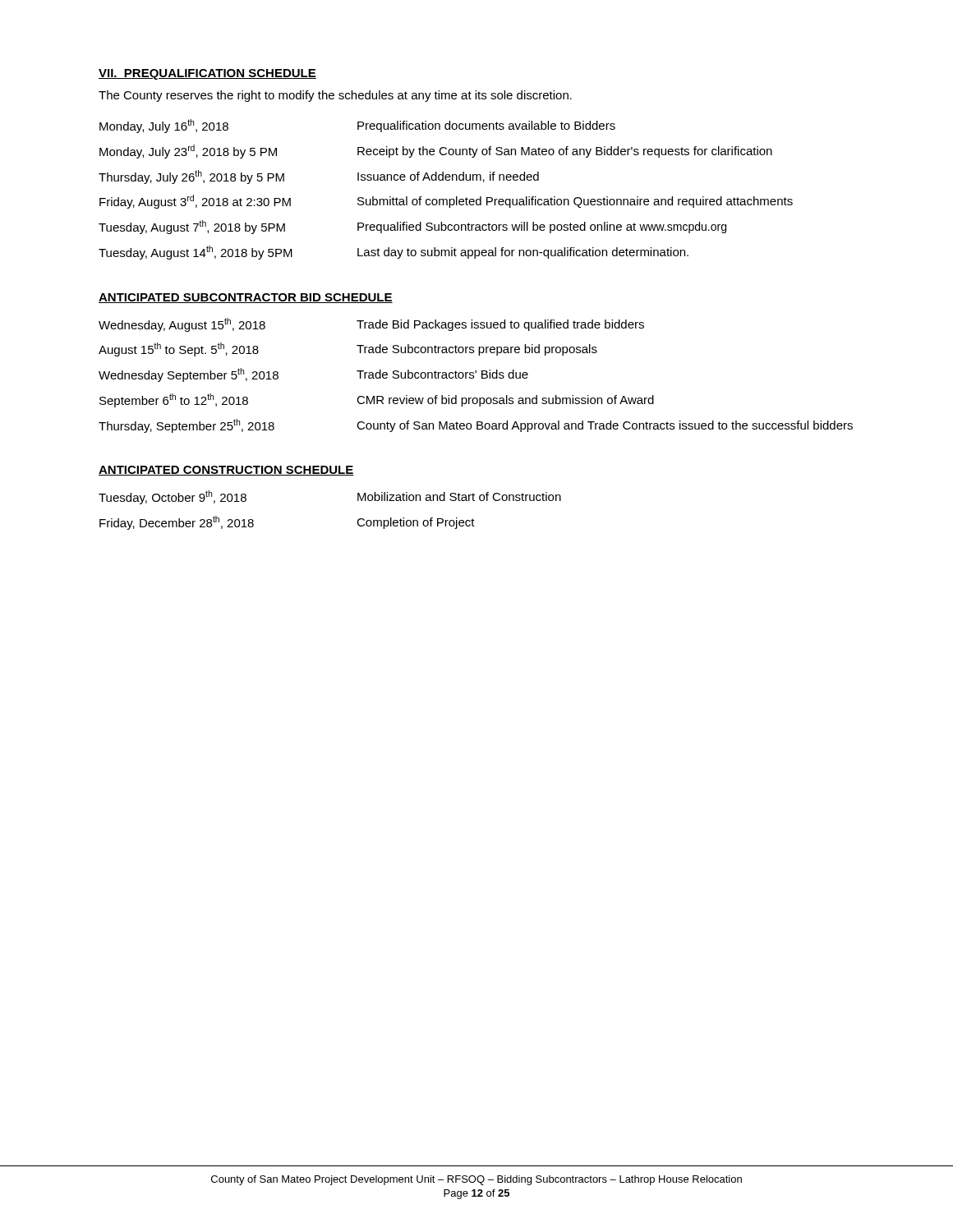This screenshot has height=1232, width=953.
Task: Click on the list item that reads "Wednesday September 5th, 2018 Trade Subcontractors' Bids due"
Action: pyautogui.click(x=476, y=375)
